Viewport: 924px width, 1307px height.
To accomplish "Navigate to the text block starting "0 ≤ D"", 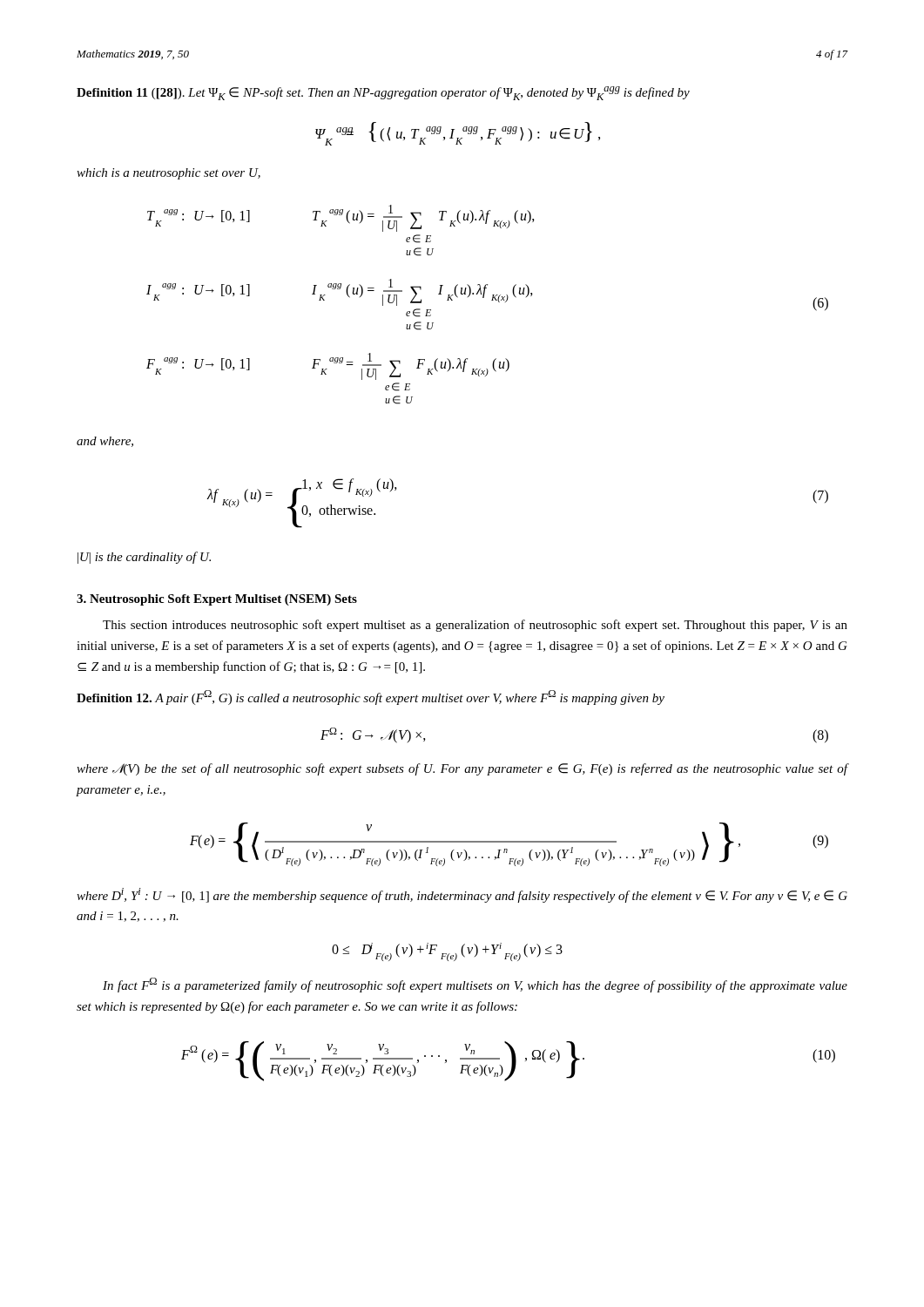I will [462, 949].
